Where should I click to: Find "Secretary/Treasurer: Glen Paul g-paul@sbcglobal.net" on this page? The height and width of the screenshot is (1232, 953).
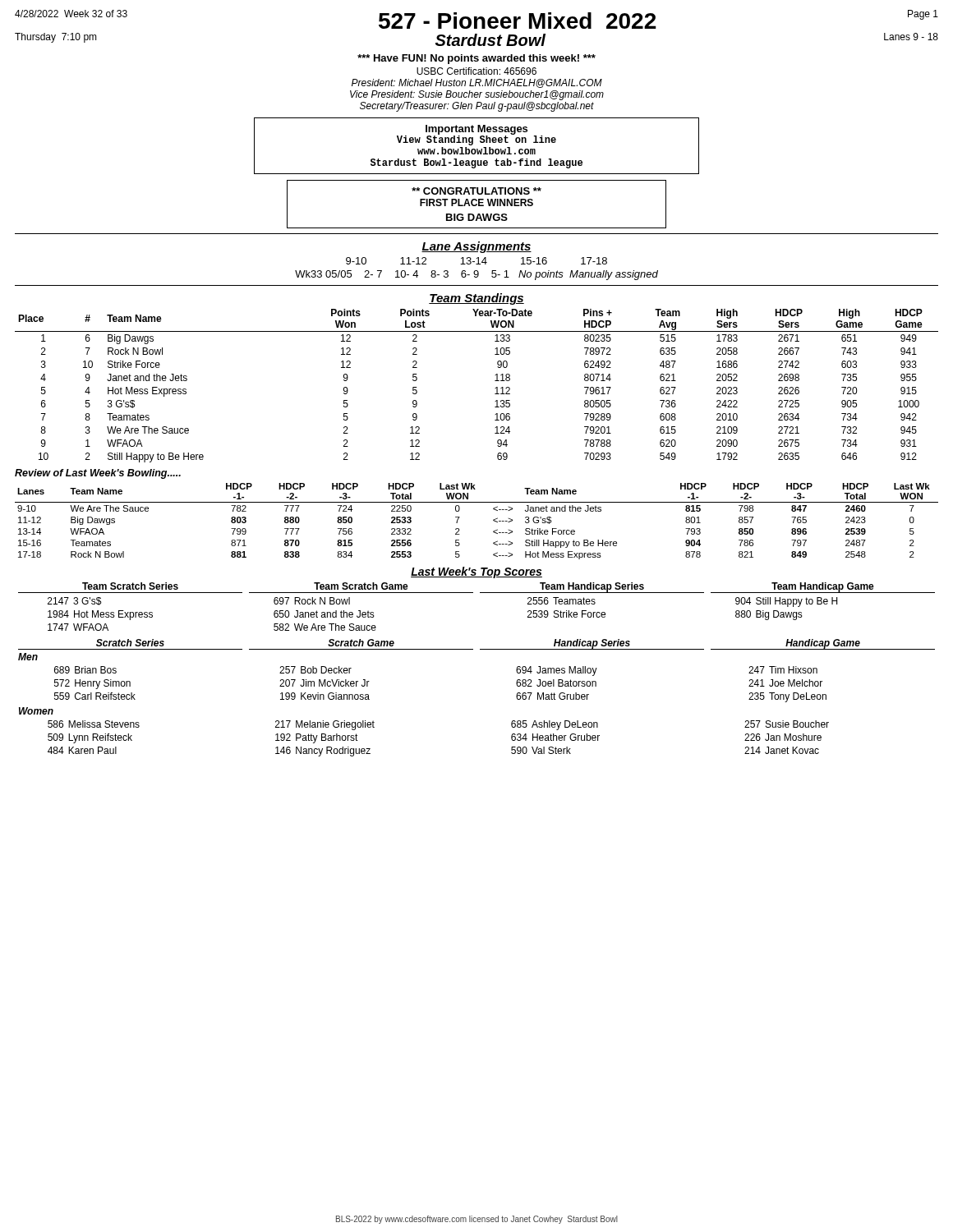(476, 106)
